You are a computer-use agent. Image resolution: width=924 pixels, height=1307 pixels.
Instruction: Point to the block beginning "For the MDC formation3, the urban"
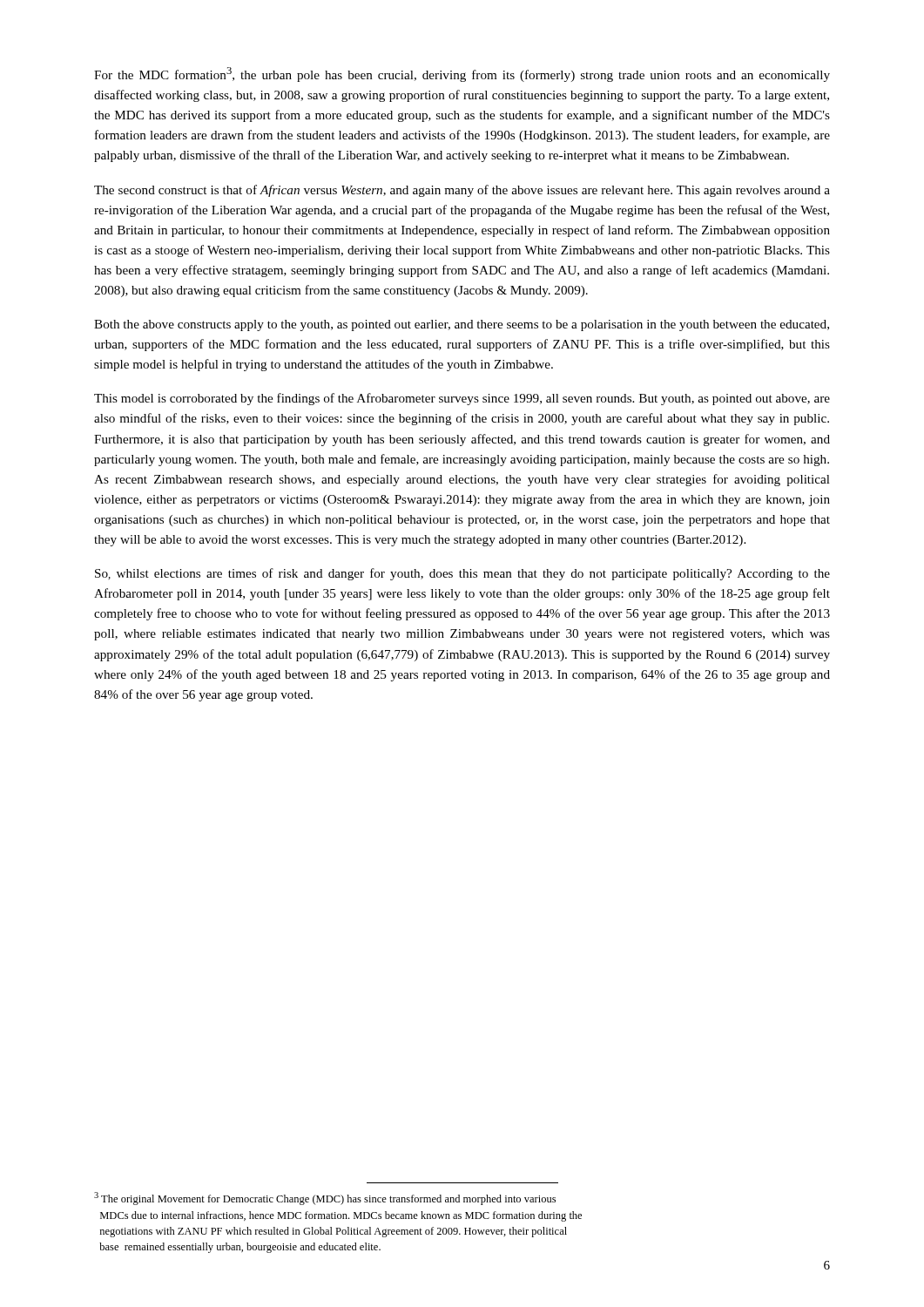[x=462, y=113]
